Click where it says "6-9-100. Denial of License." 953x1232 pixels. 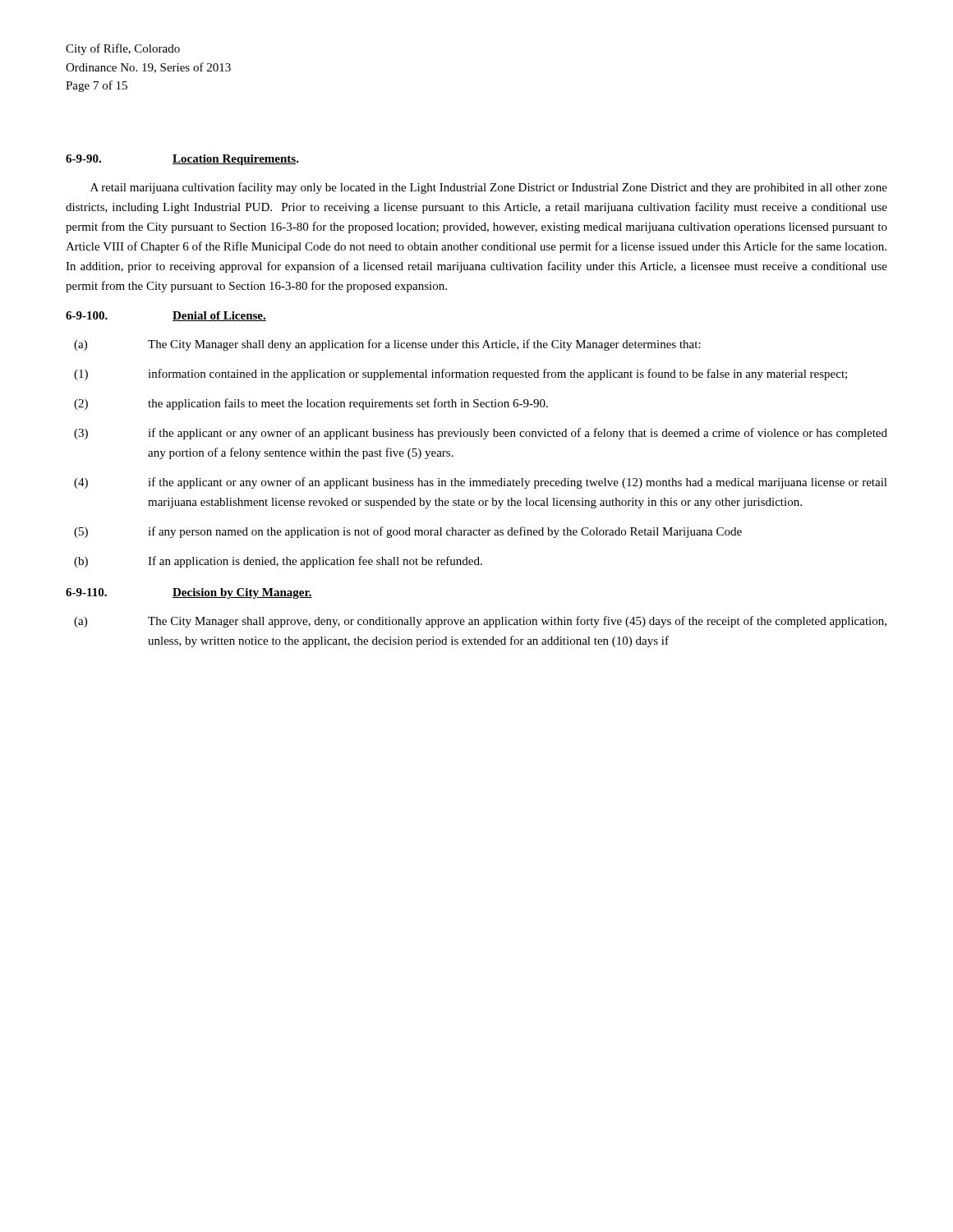(166, 316)
